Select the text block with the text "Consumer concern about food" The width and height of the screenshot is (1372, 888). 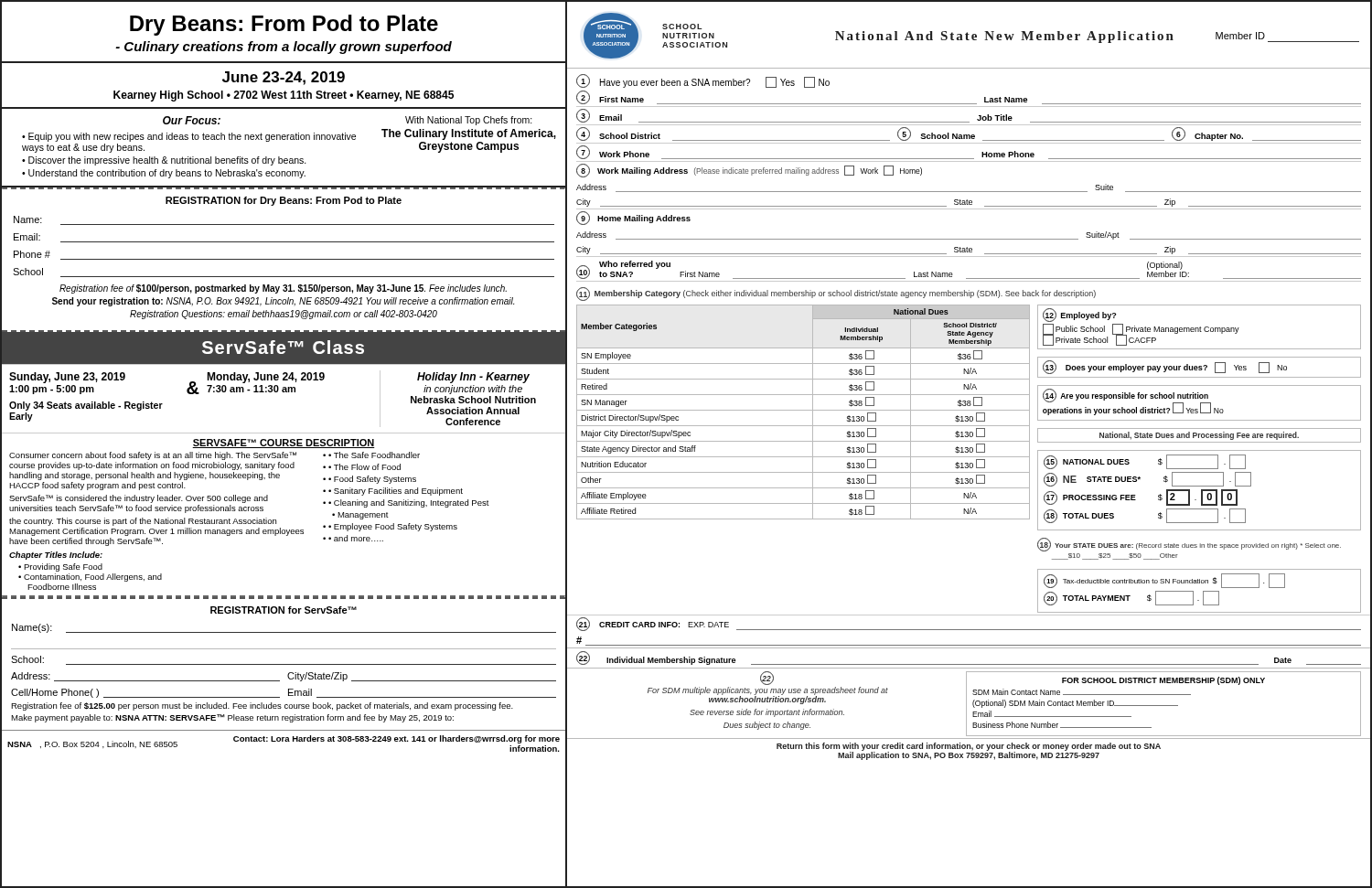(x=284, y=521)
